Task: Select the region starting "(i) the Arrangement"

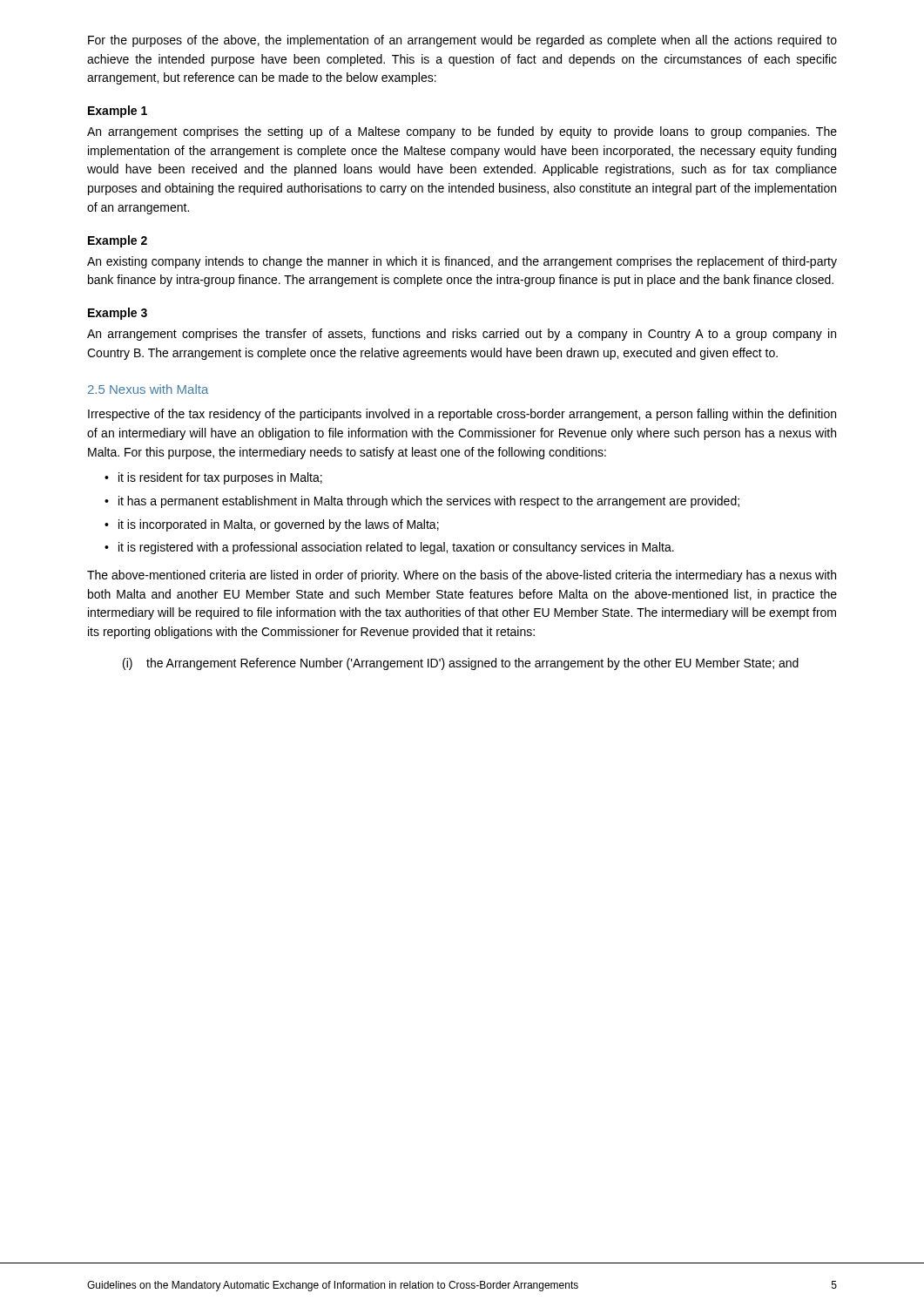Action: 460,664
